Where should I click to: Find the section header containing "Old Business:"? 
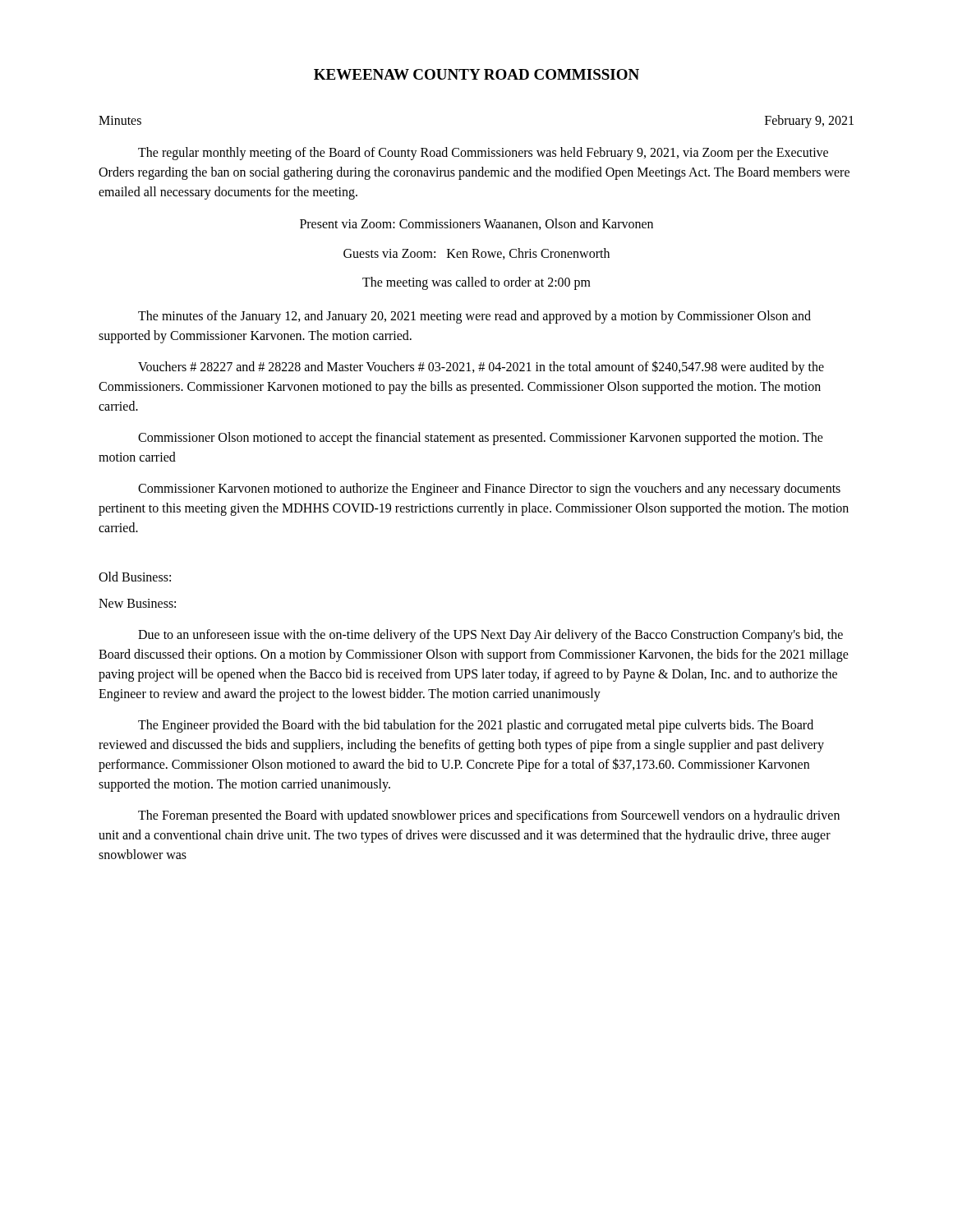tap(135, 577)
